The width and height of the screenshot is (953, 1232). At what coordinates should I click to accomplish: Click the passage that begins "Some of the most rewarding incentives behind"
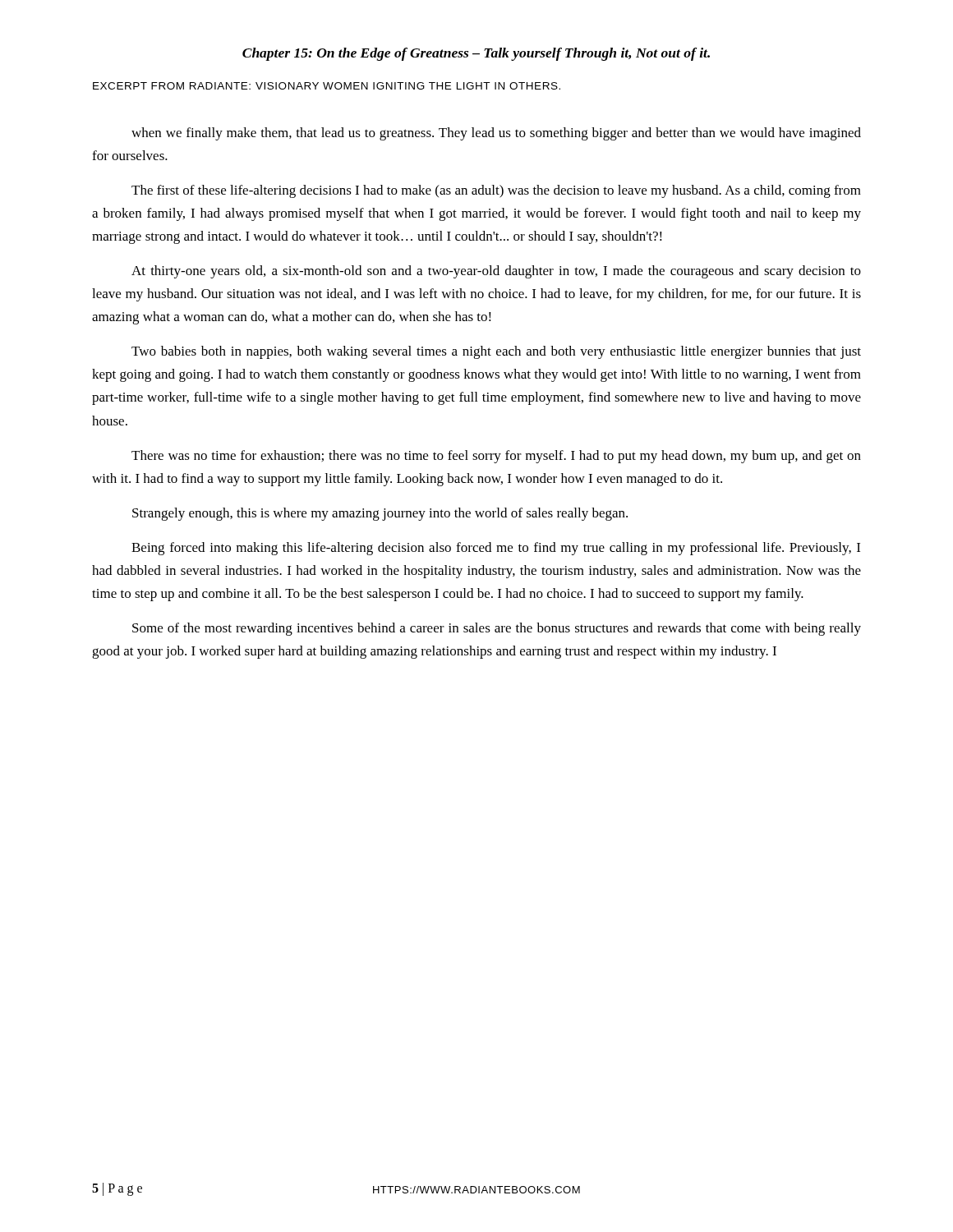pyautogui.click(x=476, y=639)
